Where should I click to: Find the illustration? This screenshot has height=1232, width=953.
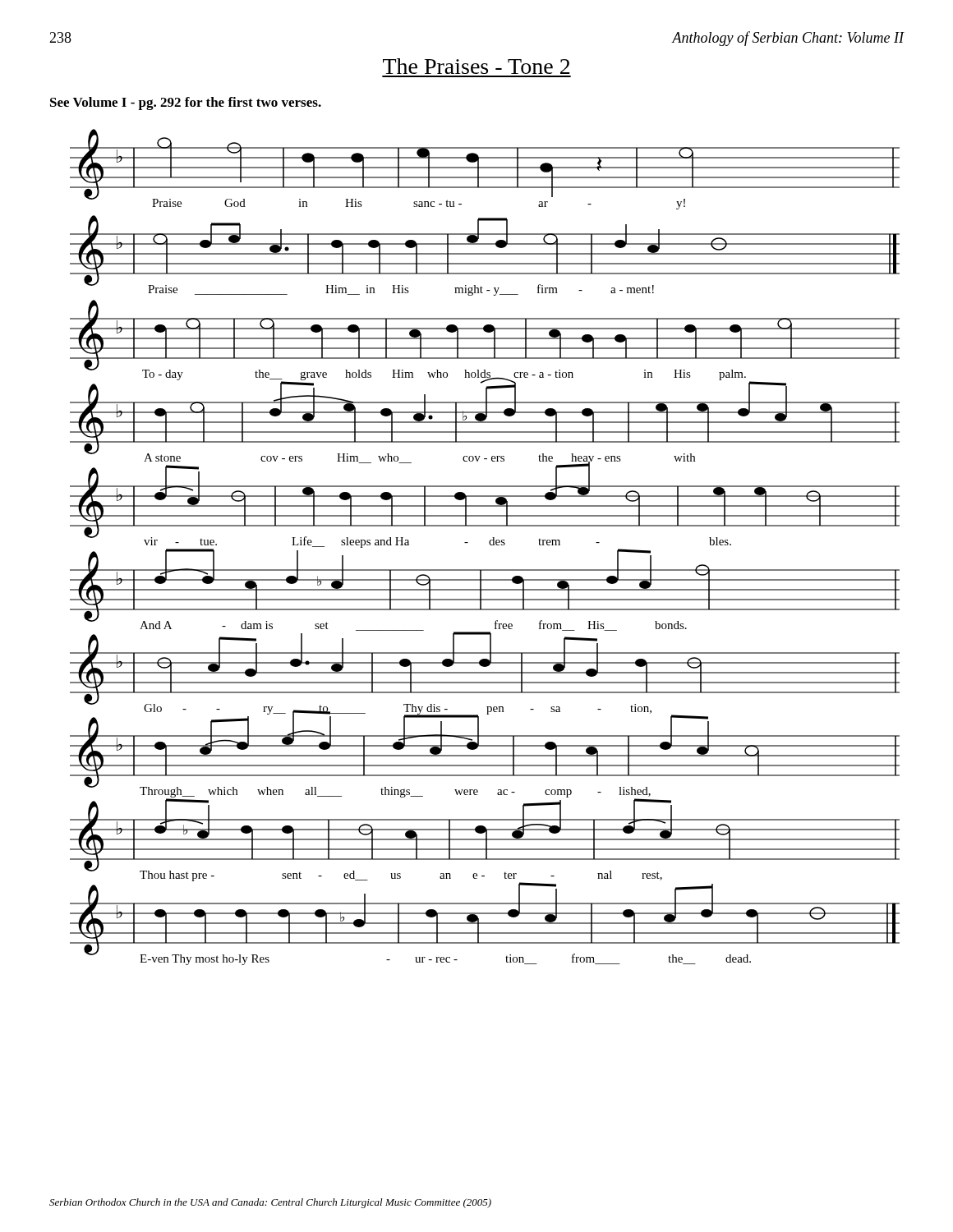click(476, 663)
